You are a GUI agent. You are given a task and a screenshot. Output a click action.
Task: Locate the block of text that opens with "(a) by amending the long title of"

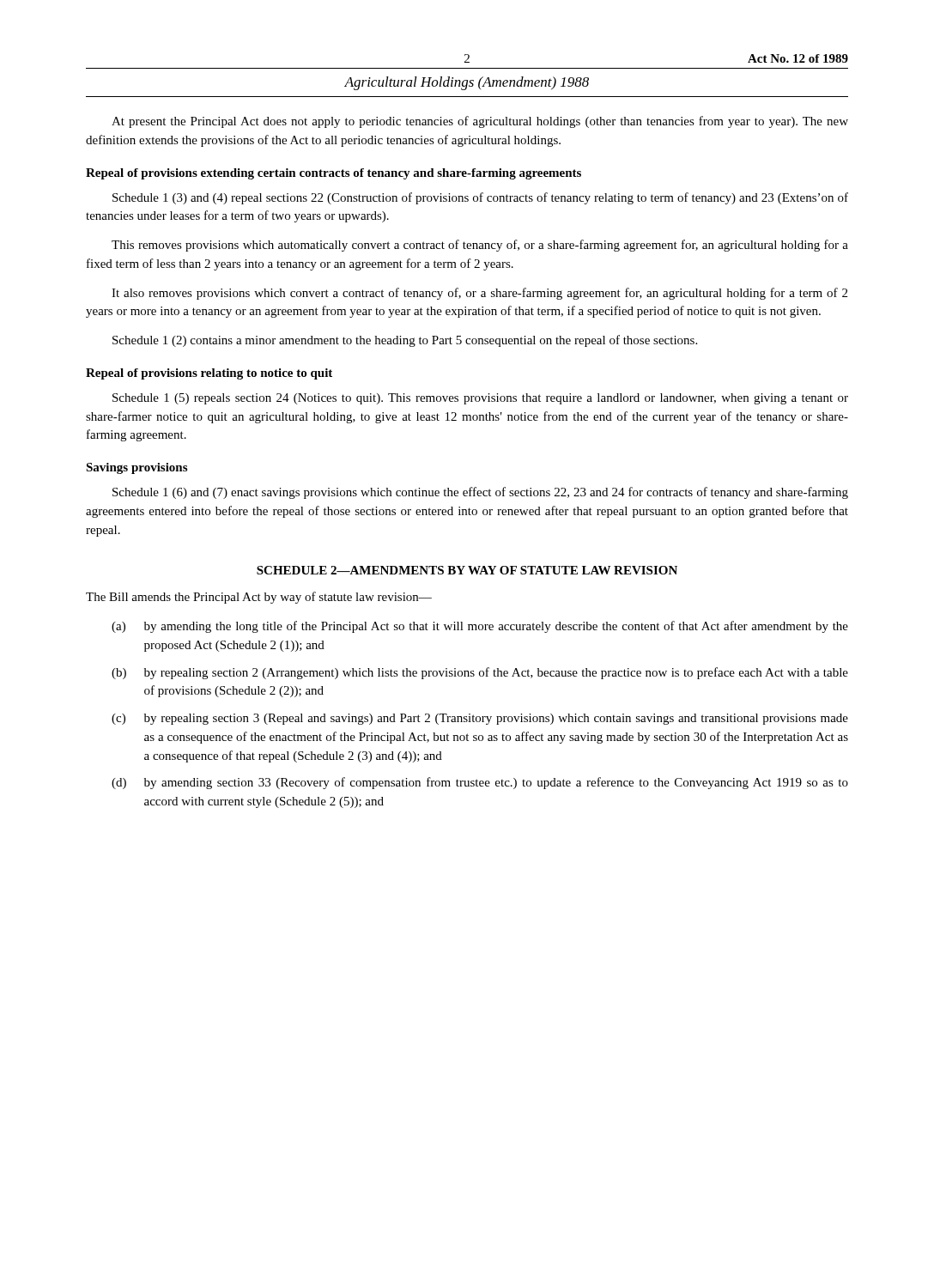pos(480,636)
